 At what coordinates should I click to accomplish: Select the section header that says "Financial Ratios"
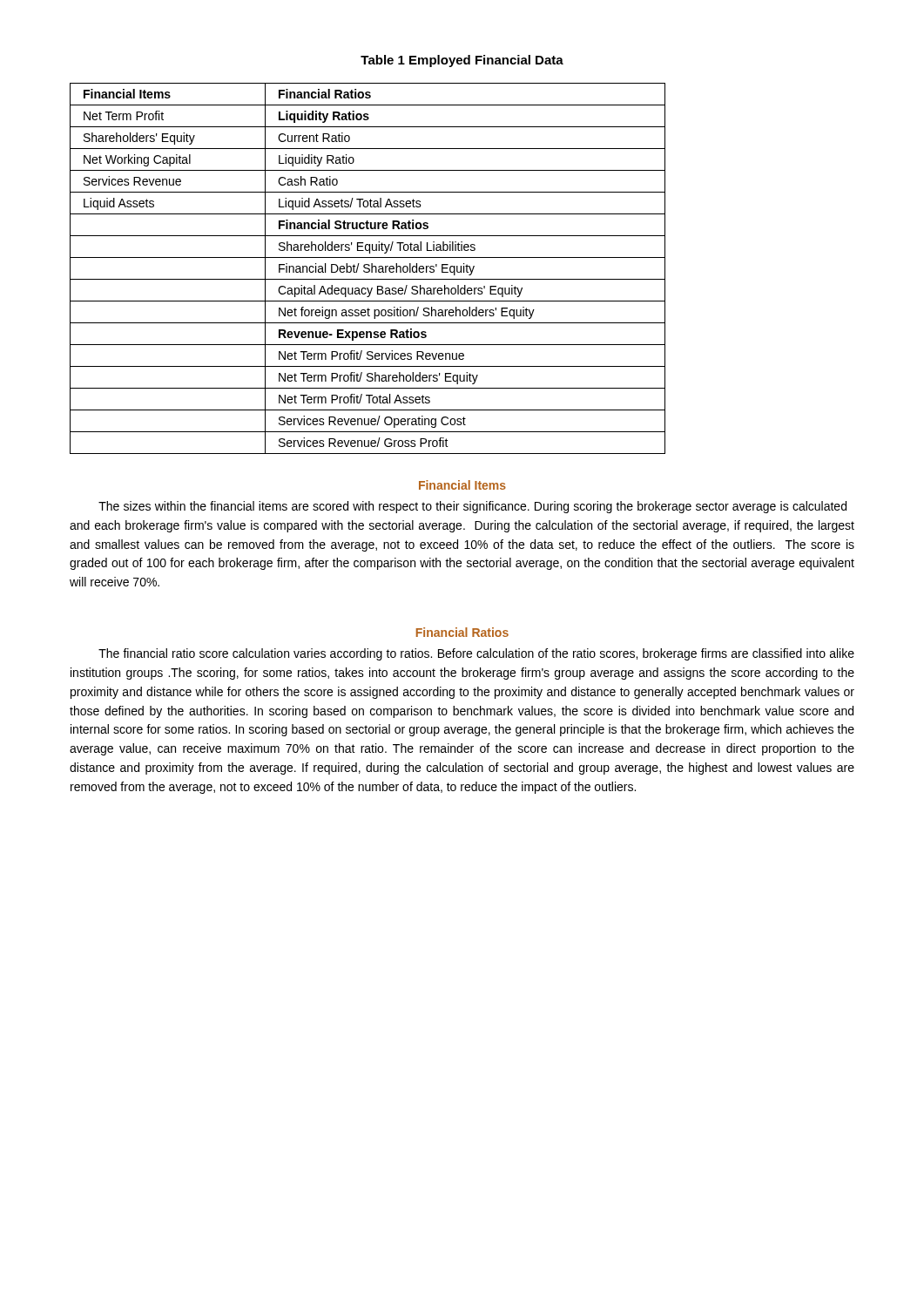[462, 633]
